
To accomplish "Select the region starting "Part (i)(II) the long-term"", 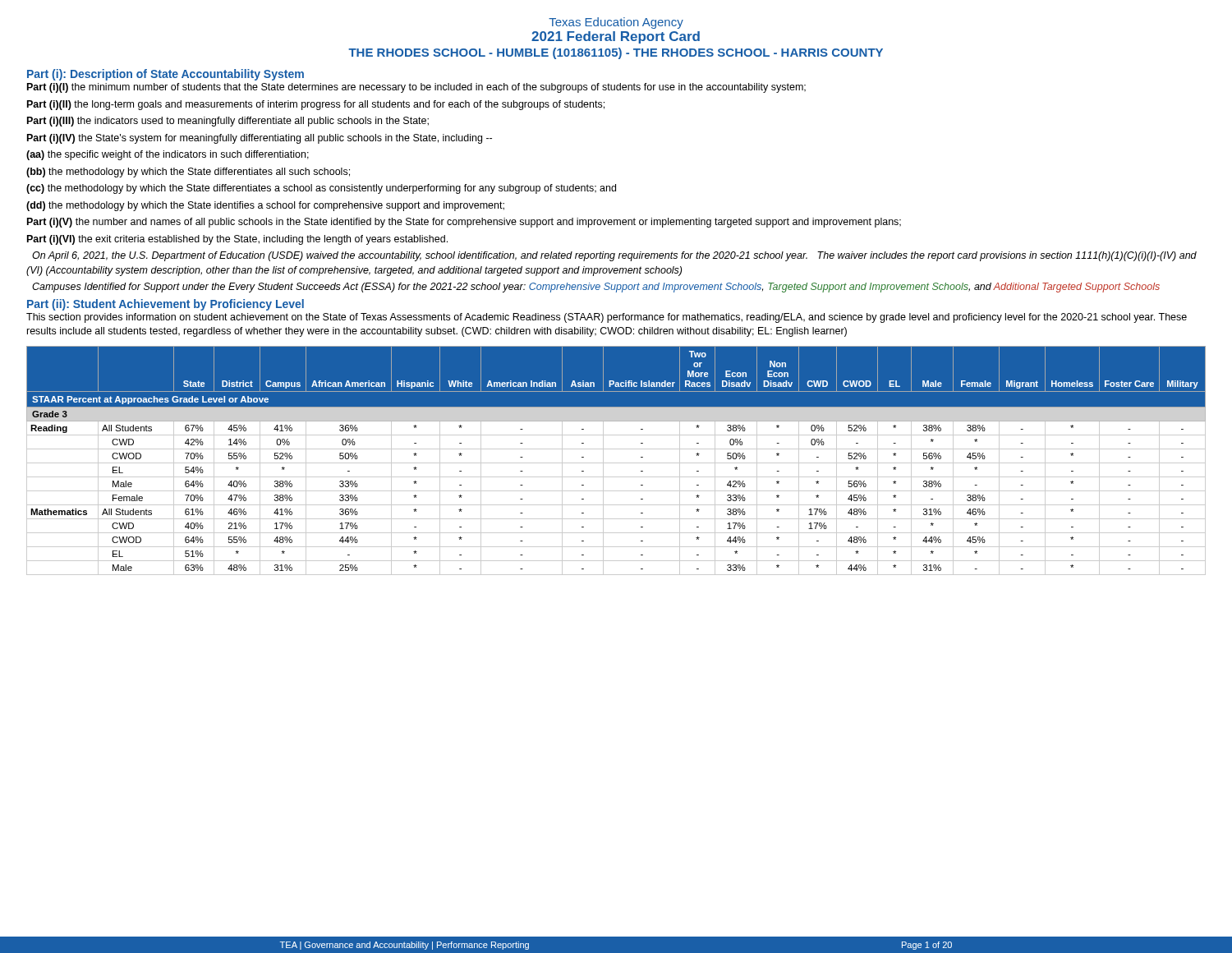I will (316, 104).
